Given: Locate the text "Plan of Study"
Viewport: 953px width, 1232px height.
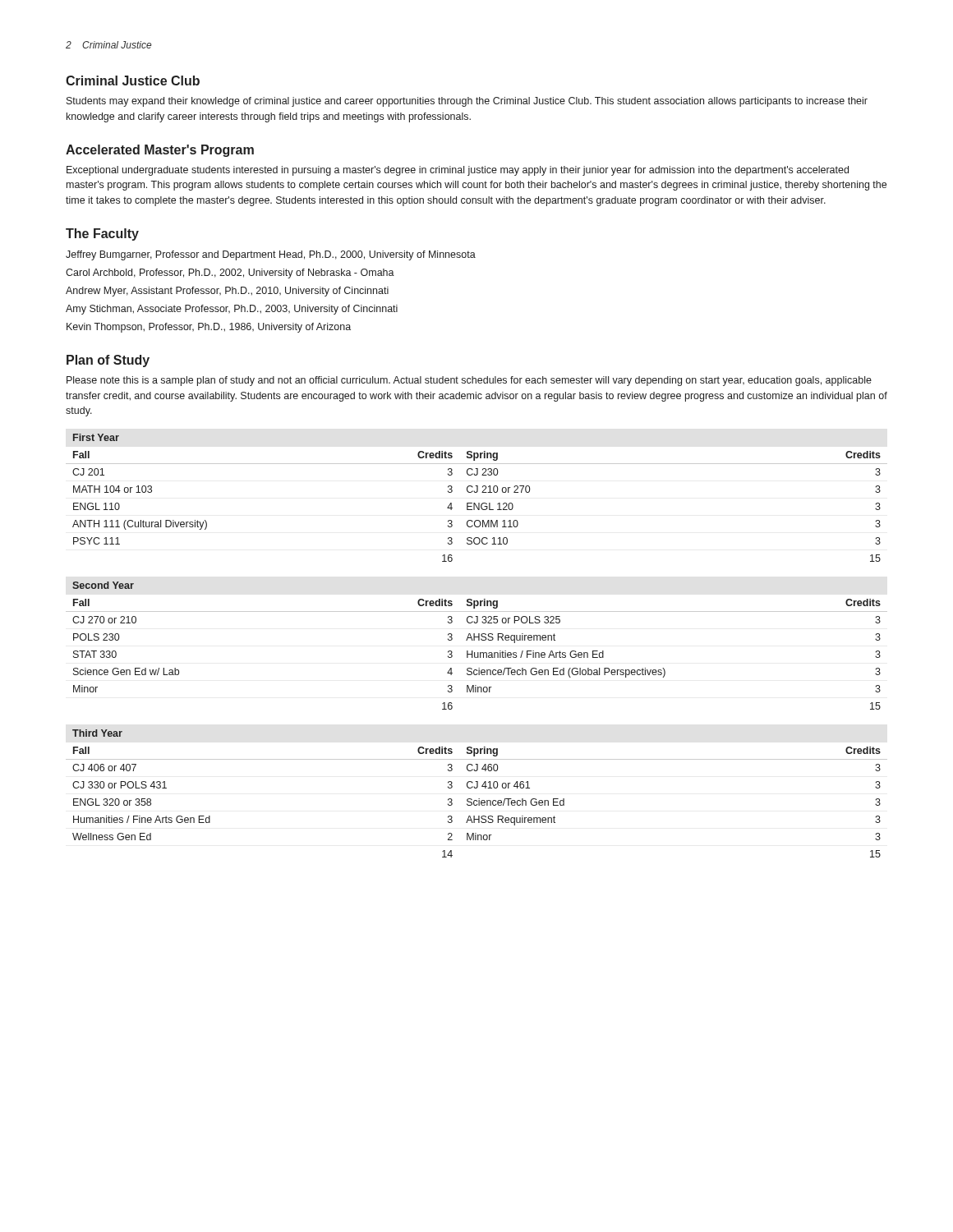Looking at the screenshot, I should pos(108,360).
